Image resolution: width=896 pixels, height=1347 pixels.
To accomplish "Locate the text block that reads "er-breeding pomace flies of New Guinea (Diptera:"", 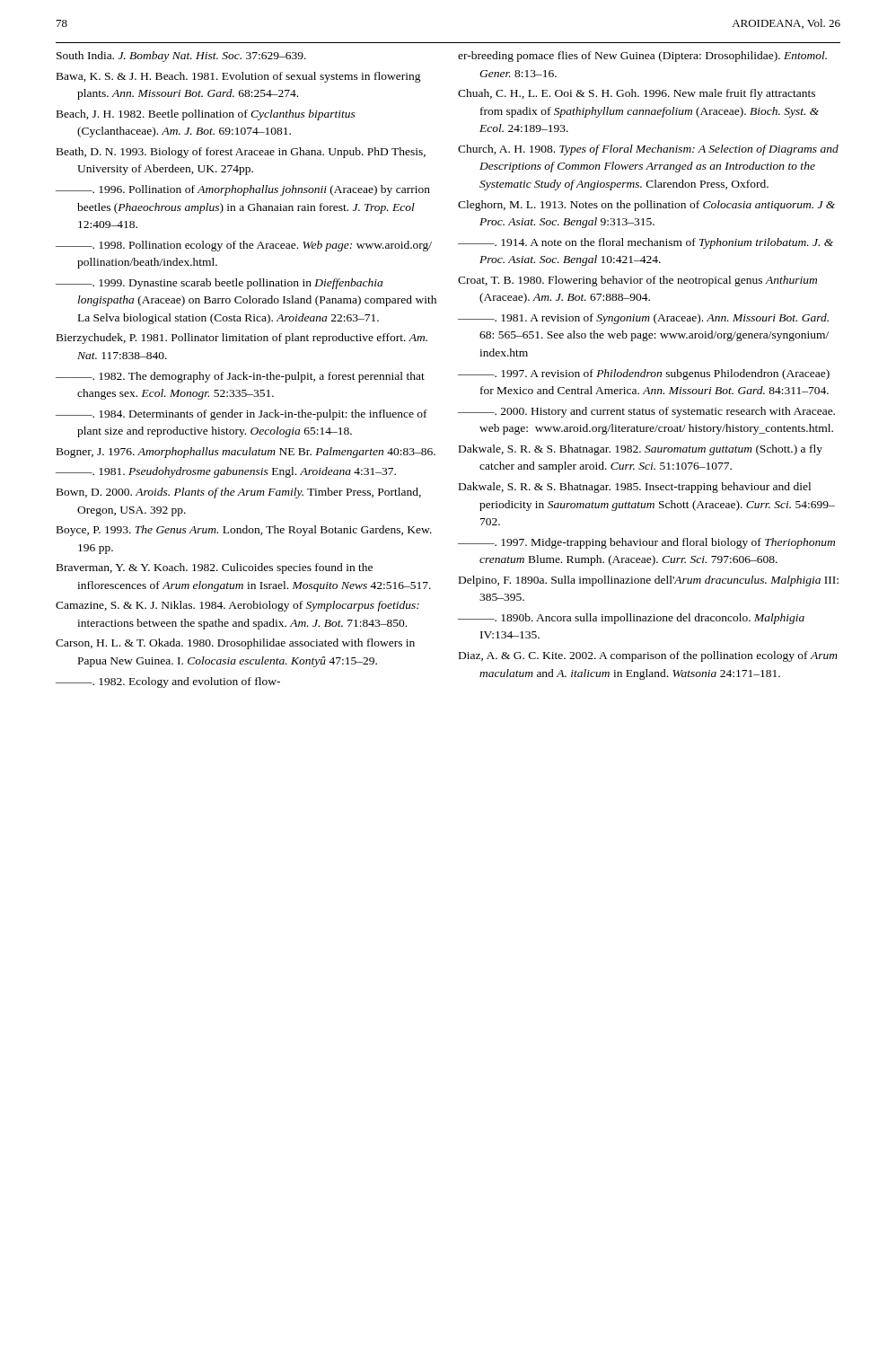I will (x=649, y=364).
